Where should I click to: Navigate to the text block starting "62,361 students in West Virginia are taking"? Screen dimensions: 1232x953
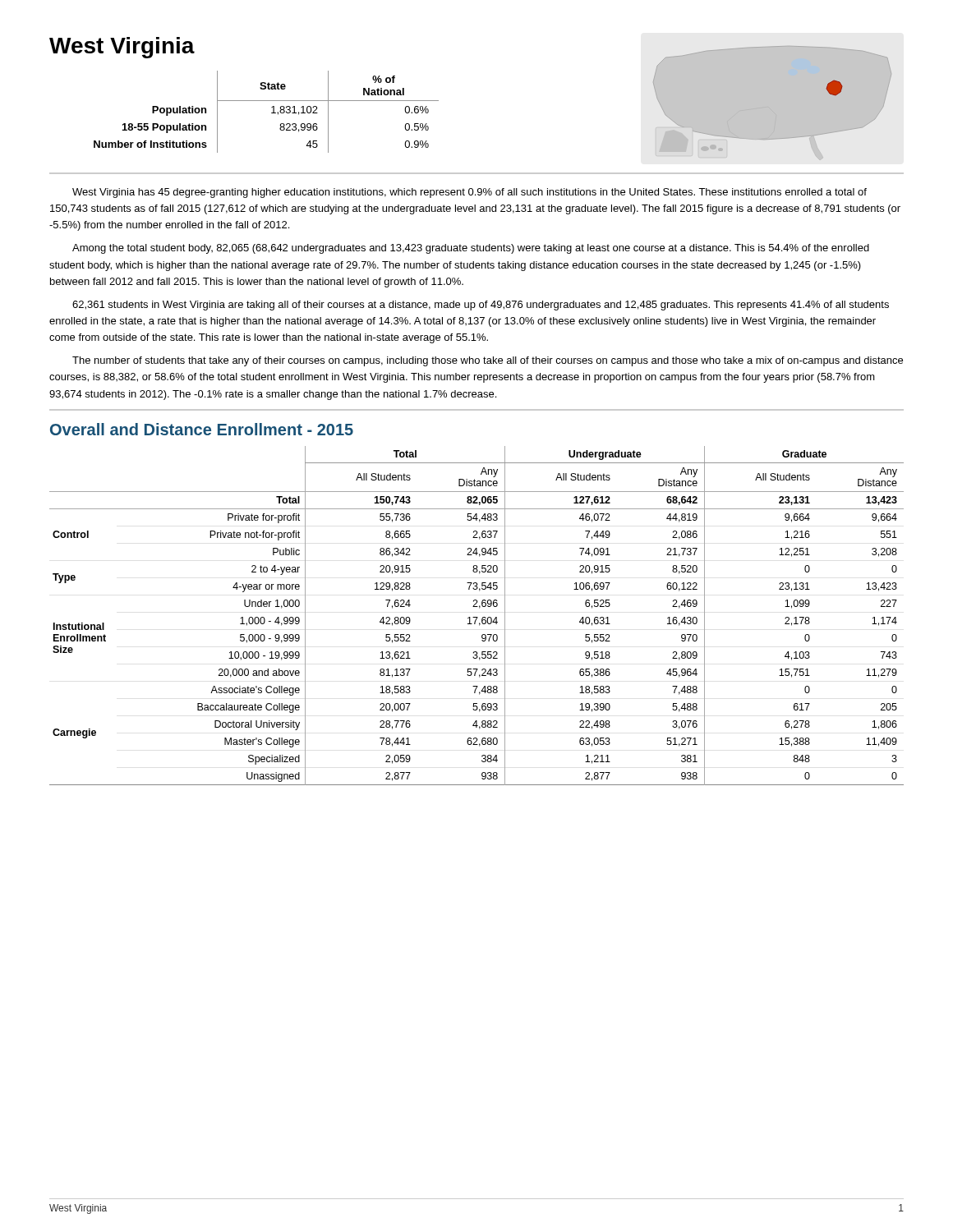pos(469,321)
